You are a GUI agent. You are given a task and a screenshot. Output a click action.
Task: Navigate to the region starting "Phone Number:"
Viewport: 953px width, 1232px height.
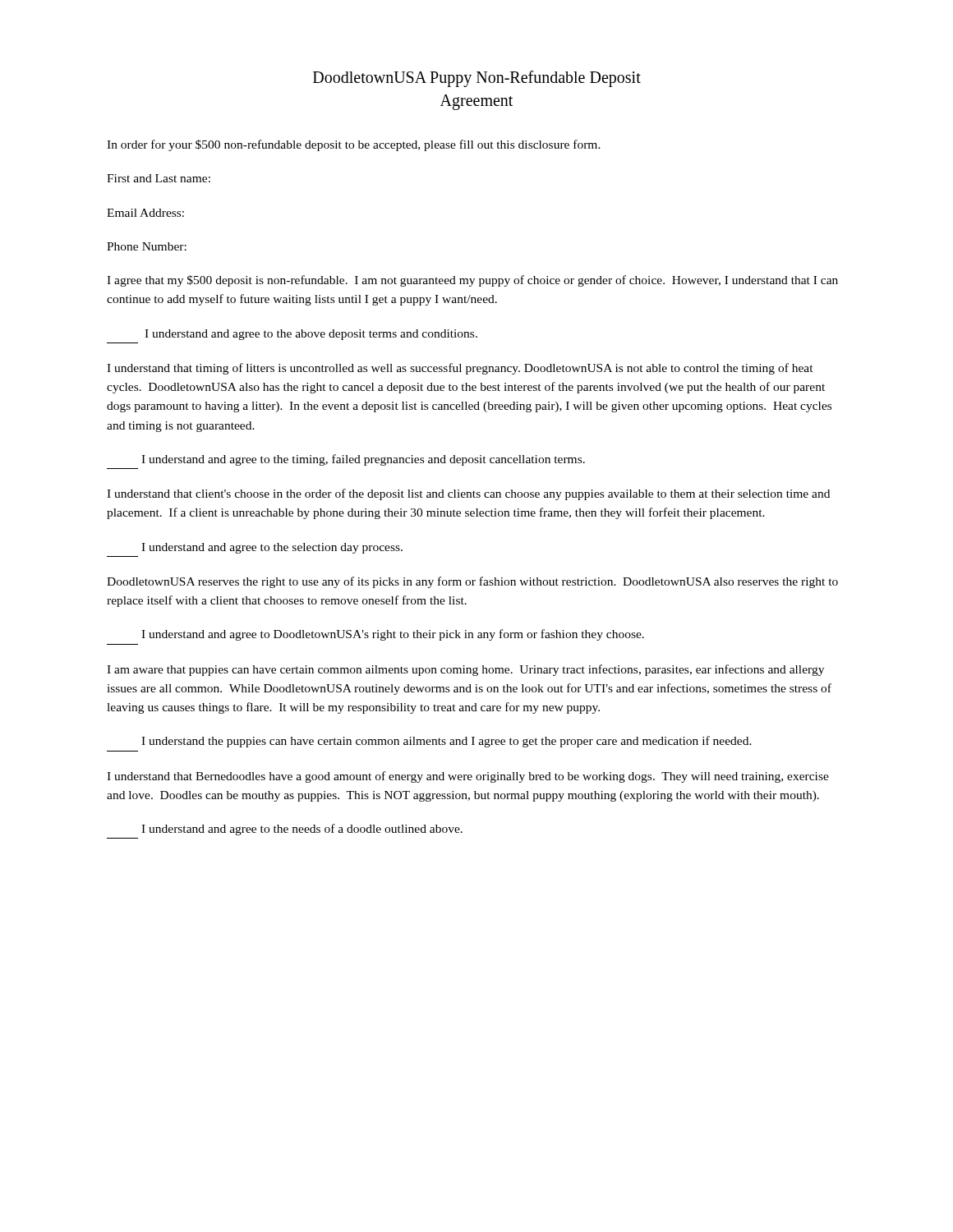pyautogui.click(x=147, y=246)
